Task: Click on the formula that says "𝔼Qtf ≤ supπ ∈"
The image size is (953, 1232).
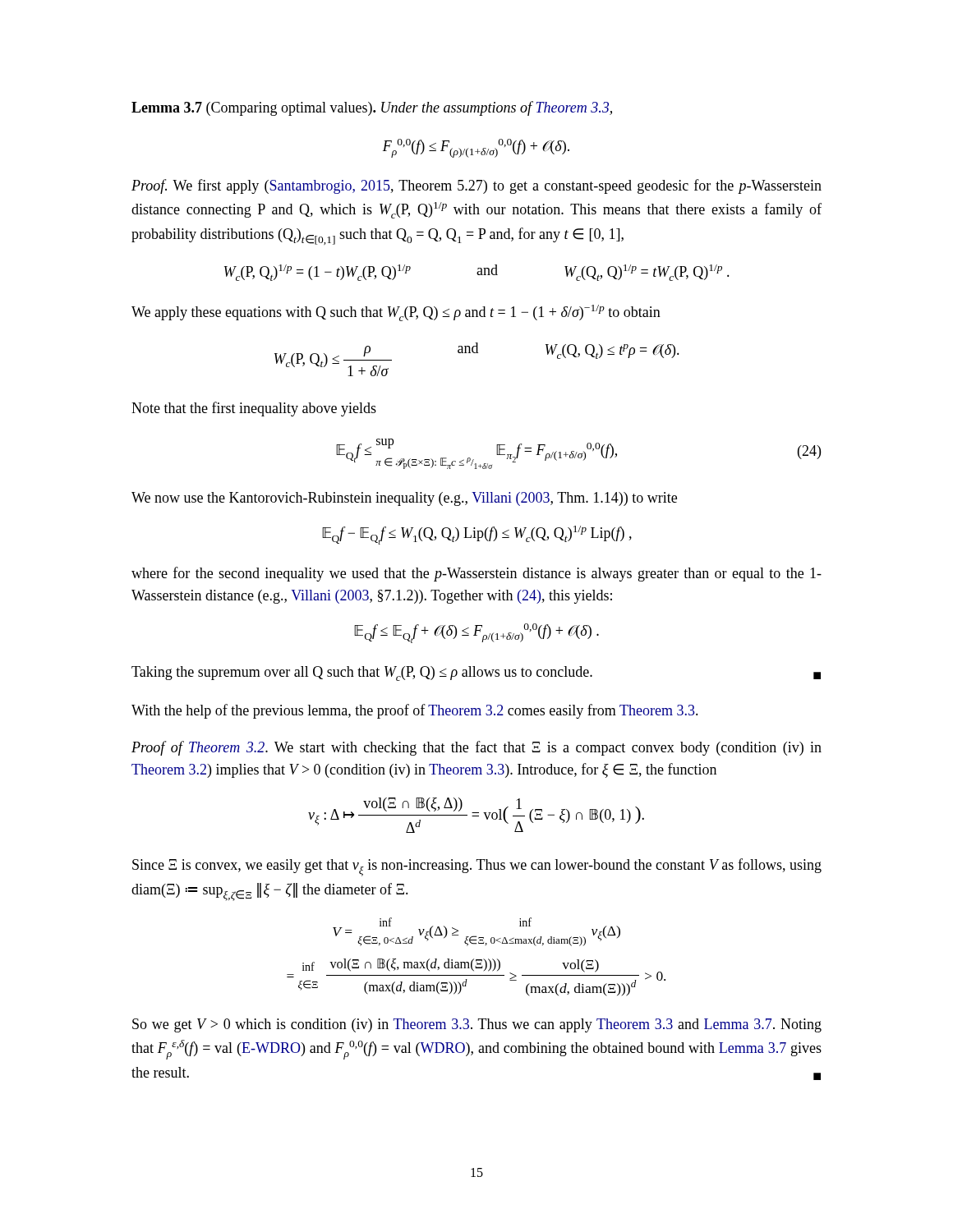Action: [476, 452]
